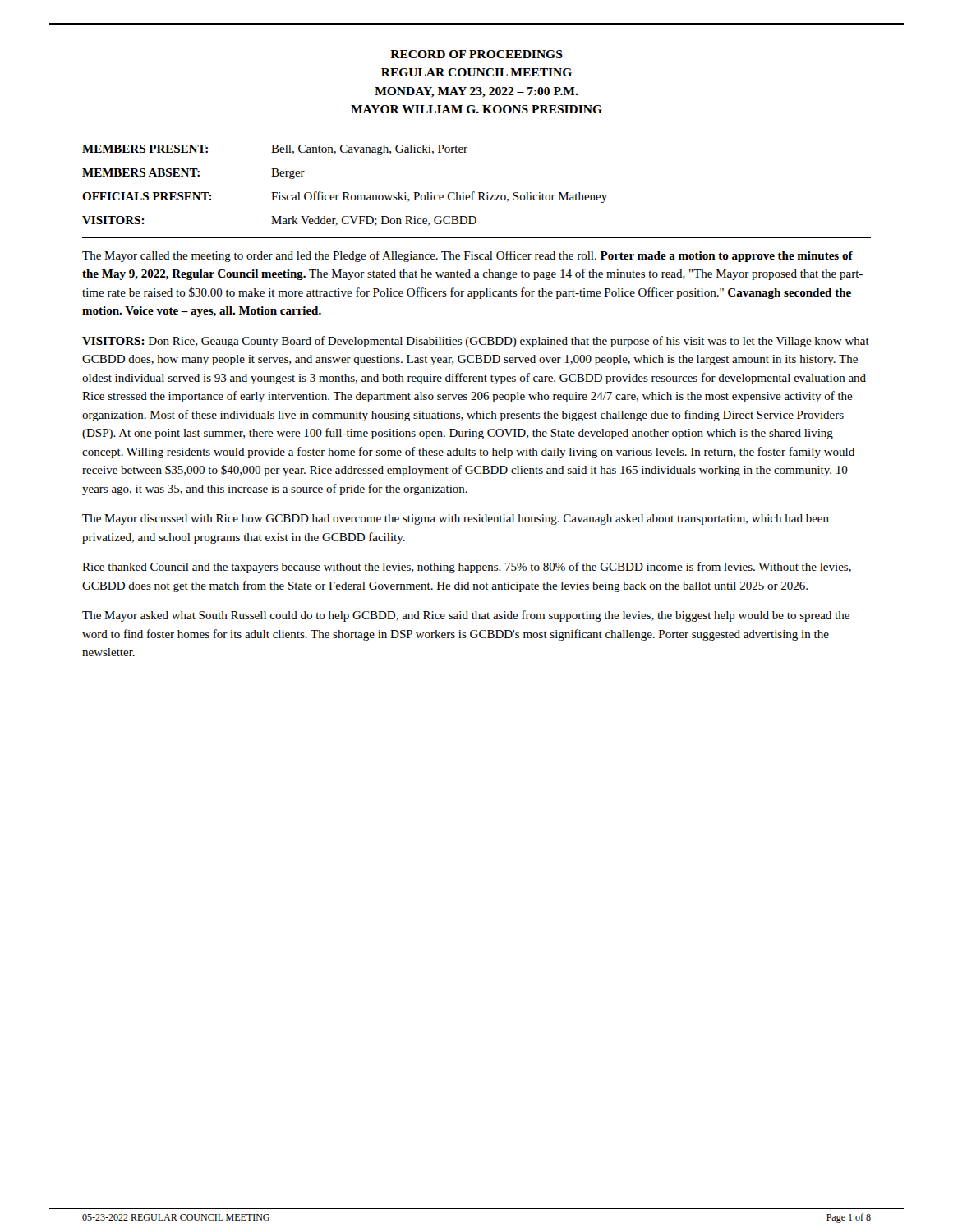Click on the block starting "The Mayor called"
953x1232 pixels.
tap(476, 283)
